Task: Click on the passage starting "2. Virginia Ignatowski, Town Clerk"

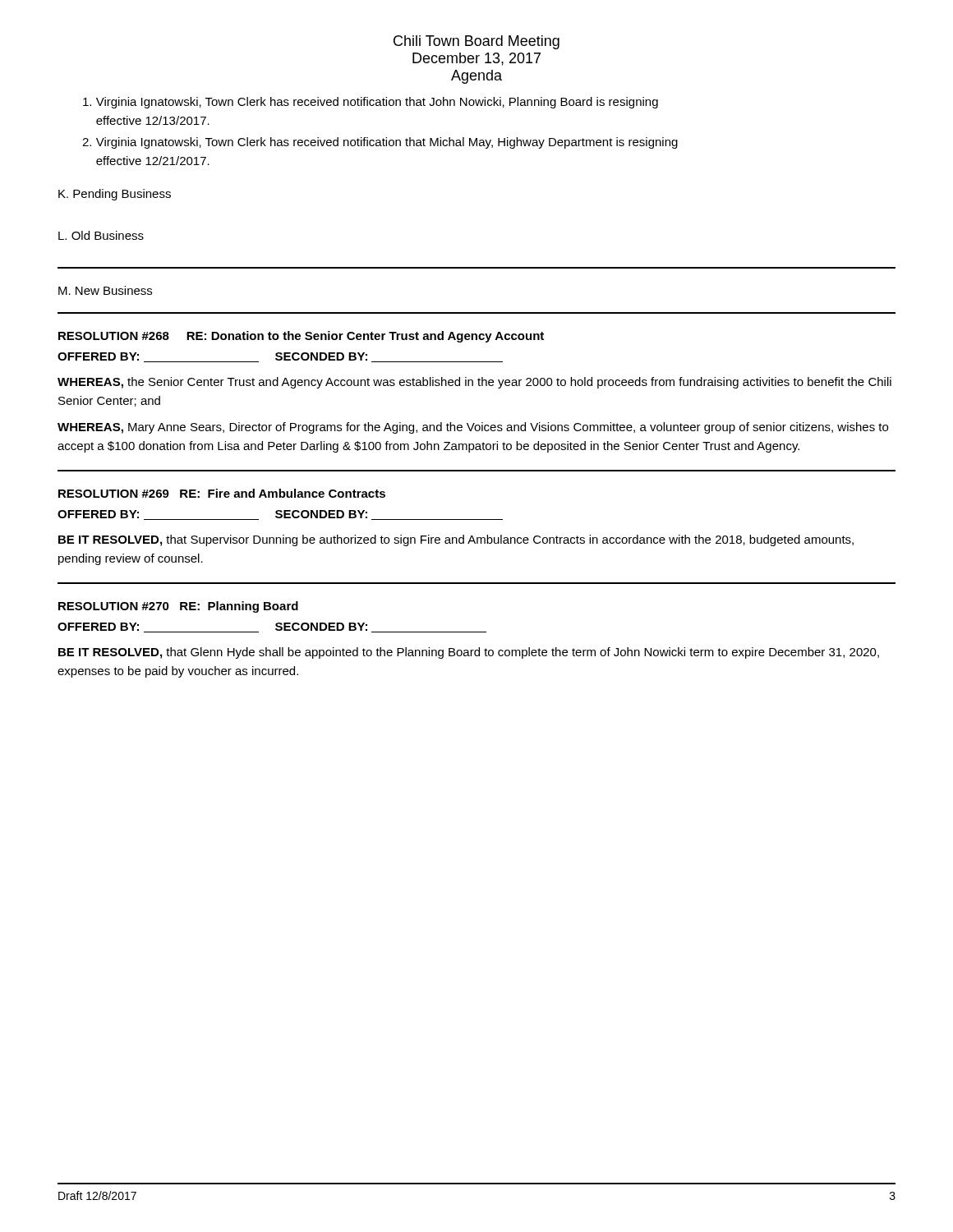Action: click(x=380, y=151)
